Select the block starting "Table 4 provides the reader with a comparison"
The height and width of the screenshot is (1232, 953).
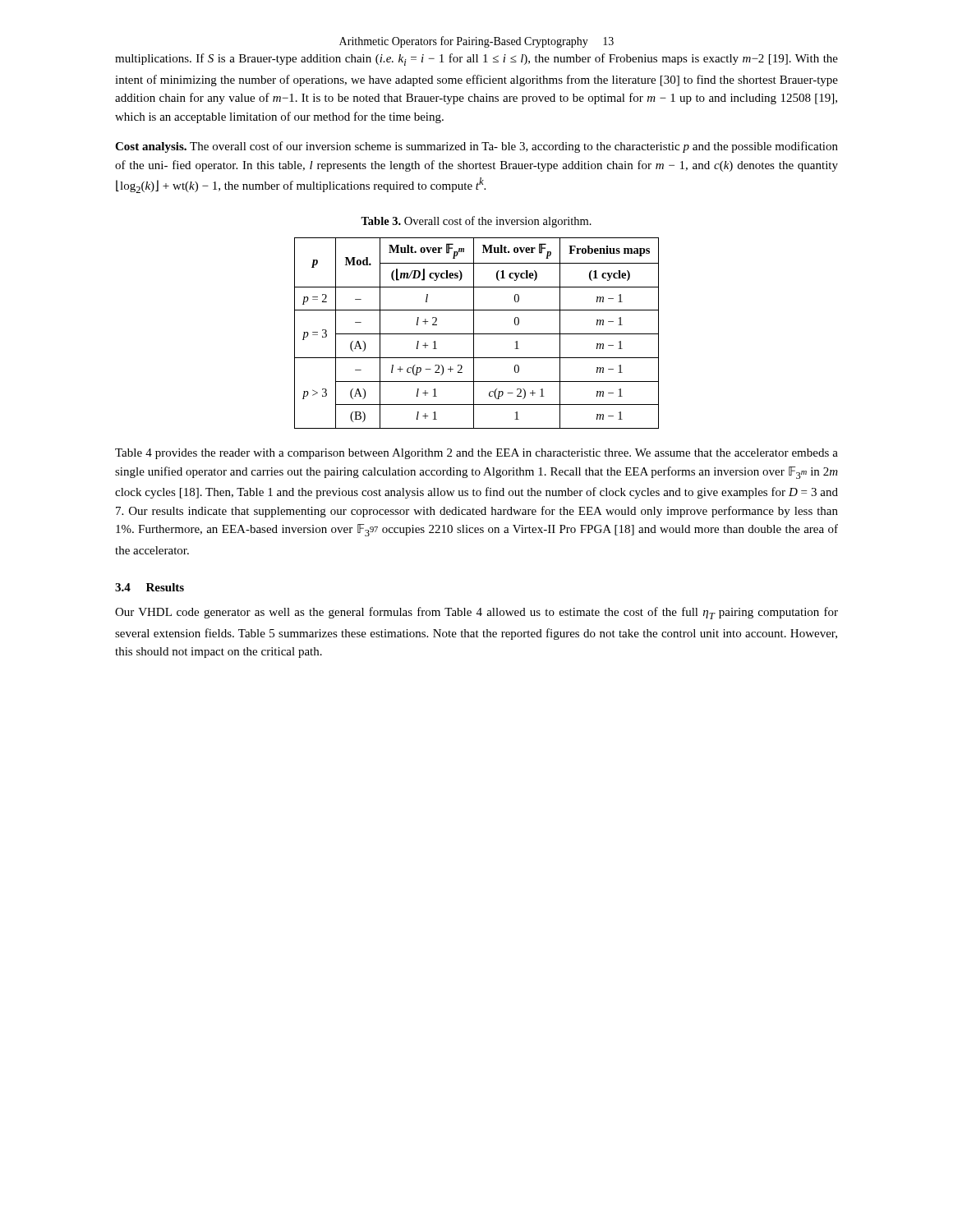pos(476,502)
